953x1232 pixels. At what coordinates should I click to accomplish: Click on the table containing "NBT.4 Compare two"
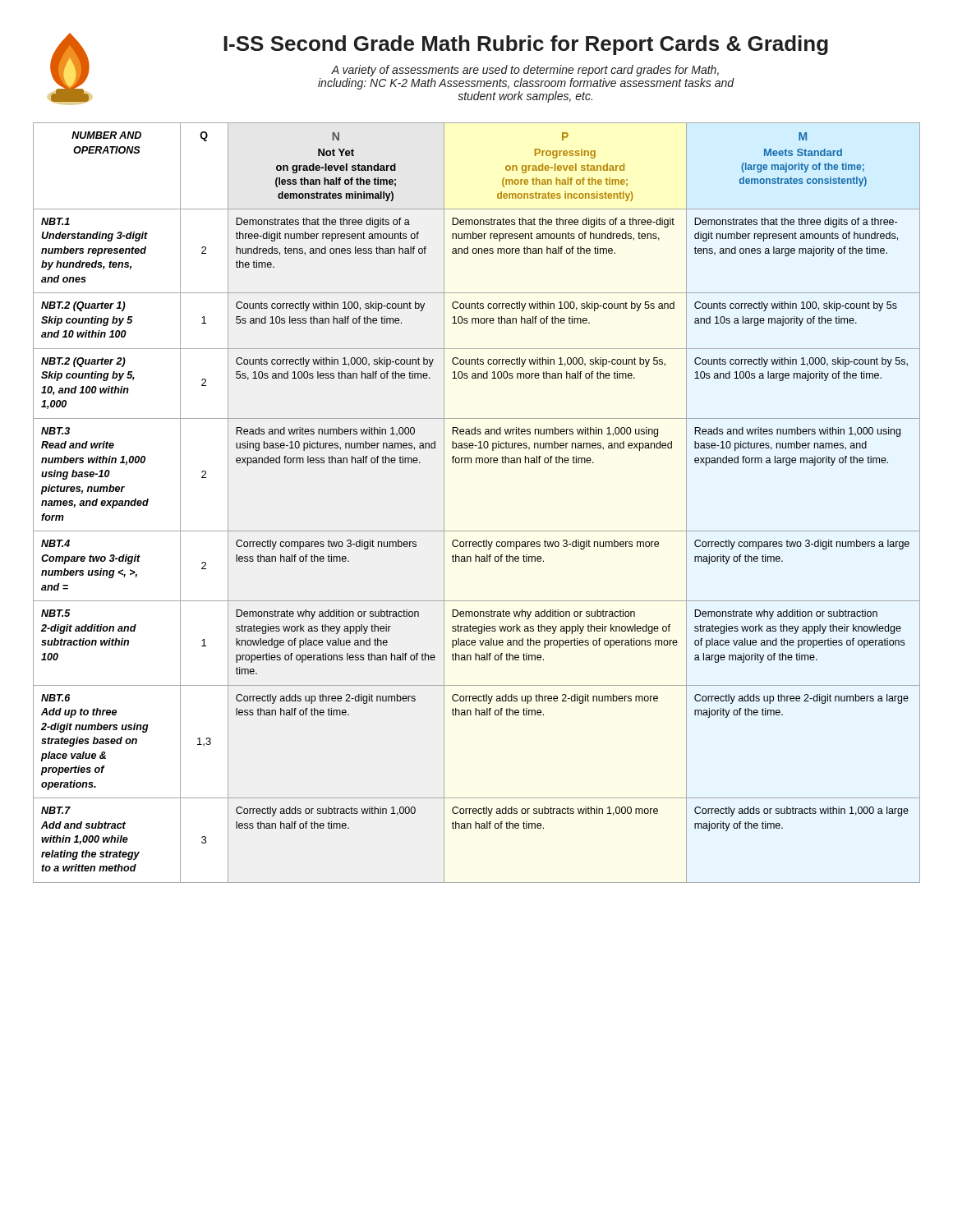[476, 502]
